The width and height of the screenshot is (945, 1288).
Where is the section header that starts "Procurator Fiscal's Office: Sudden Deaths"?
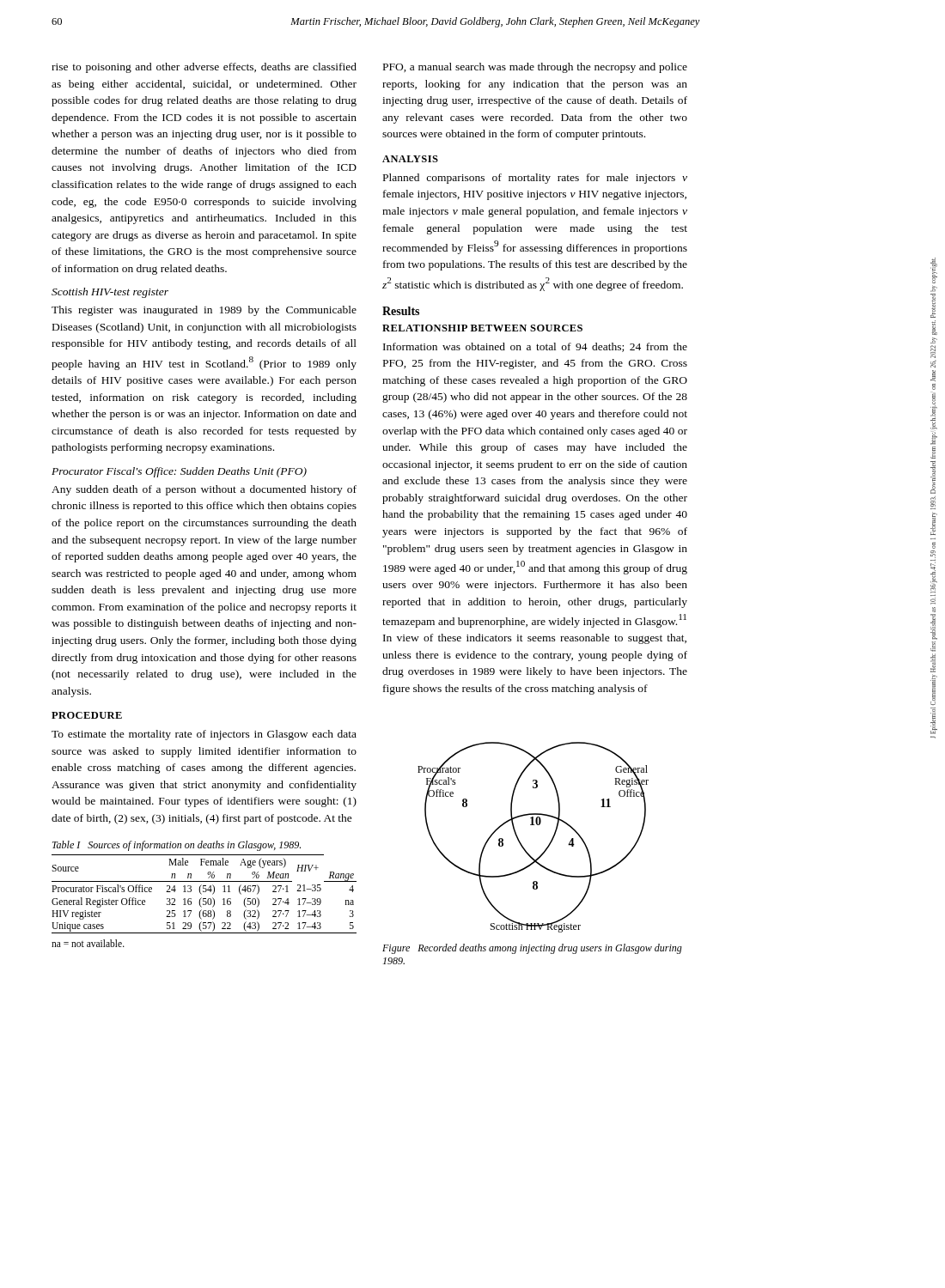[179, 471]
